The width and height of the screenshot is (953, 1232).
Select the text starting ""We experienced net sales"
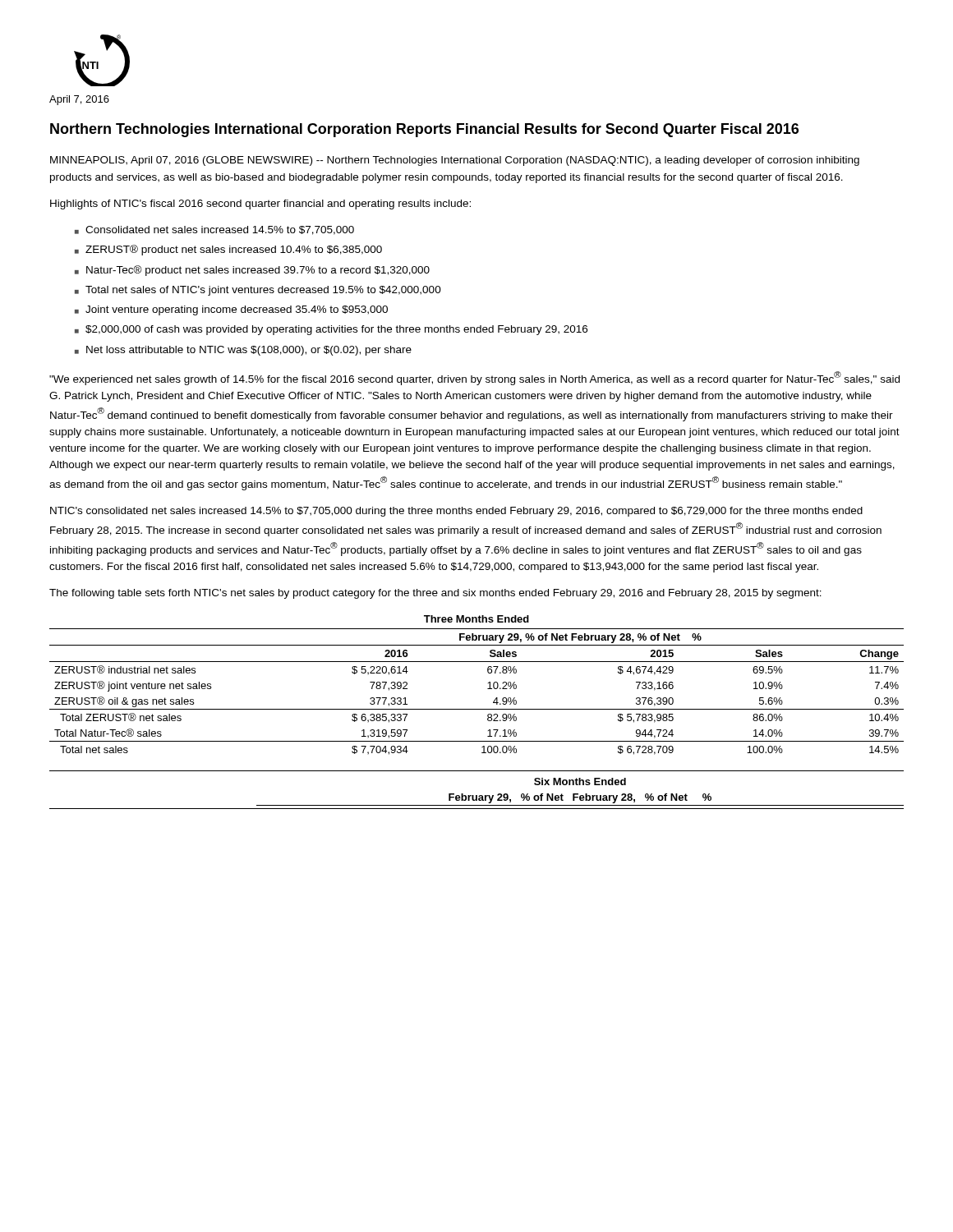pyautogui.click(x=475, y=430)
